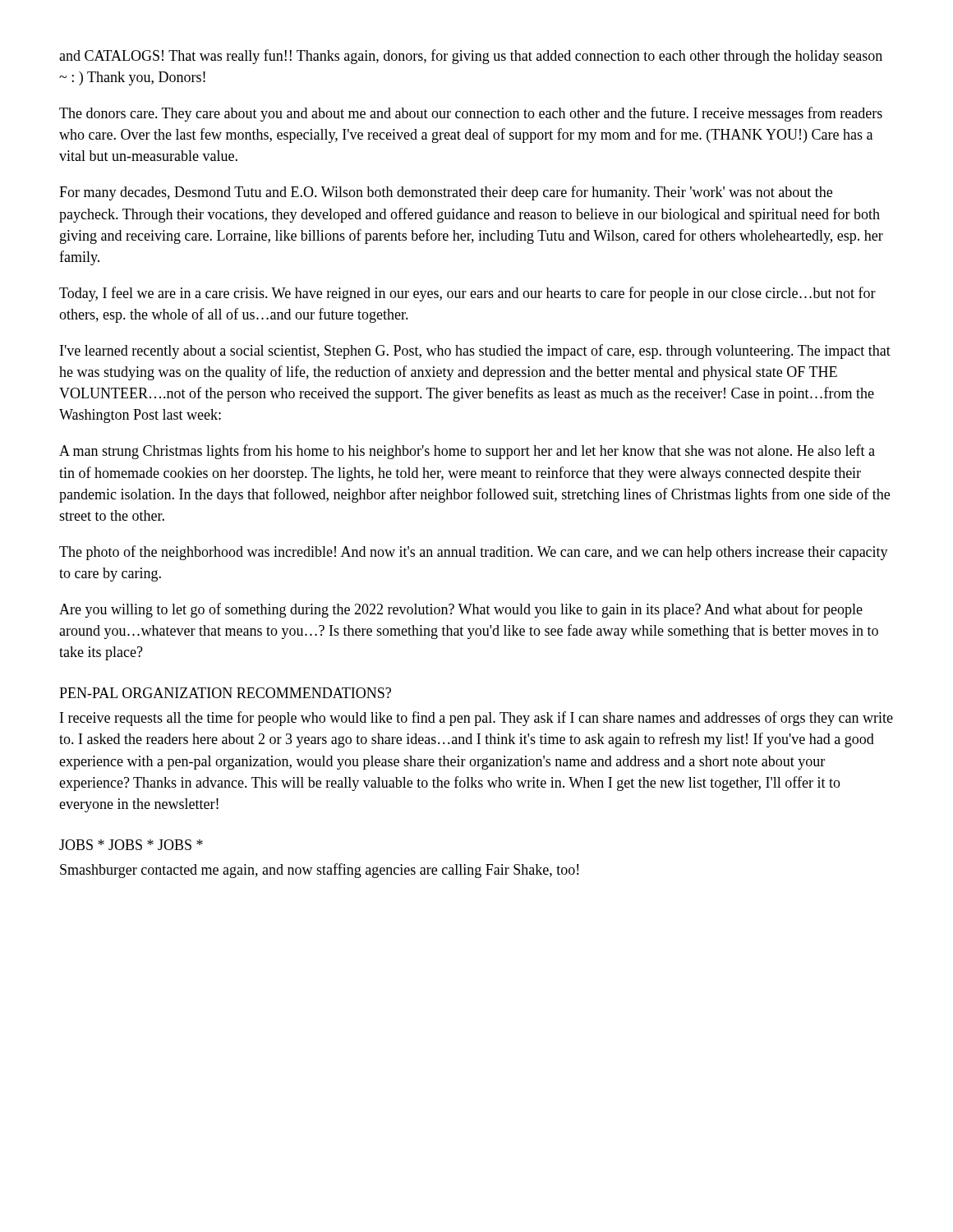953x1232 pixels.
Task: Click where it says "PEN-PAL ORGANIZATION RECOMMENDATIONS?"
Action: pos(225,693)
